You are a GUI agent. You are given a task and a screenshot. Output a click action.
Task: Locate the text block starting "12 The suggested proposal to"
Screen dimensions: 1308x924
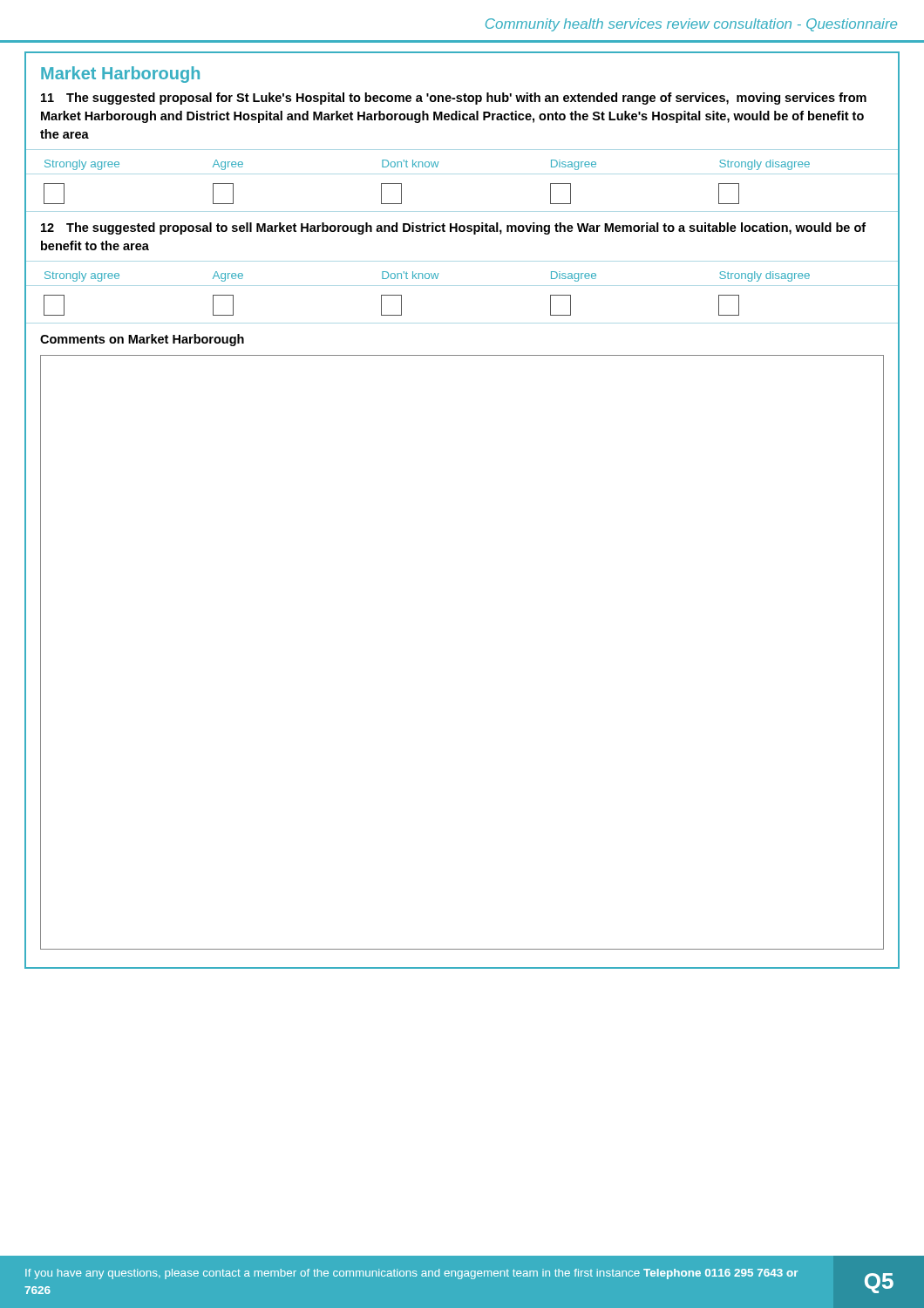click(x=453, y=236)
